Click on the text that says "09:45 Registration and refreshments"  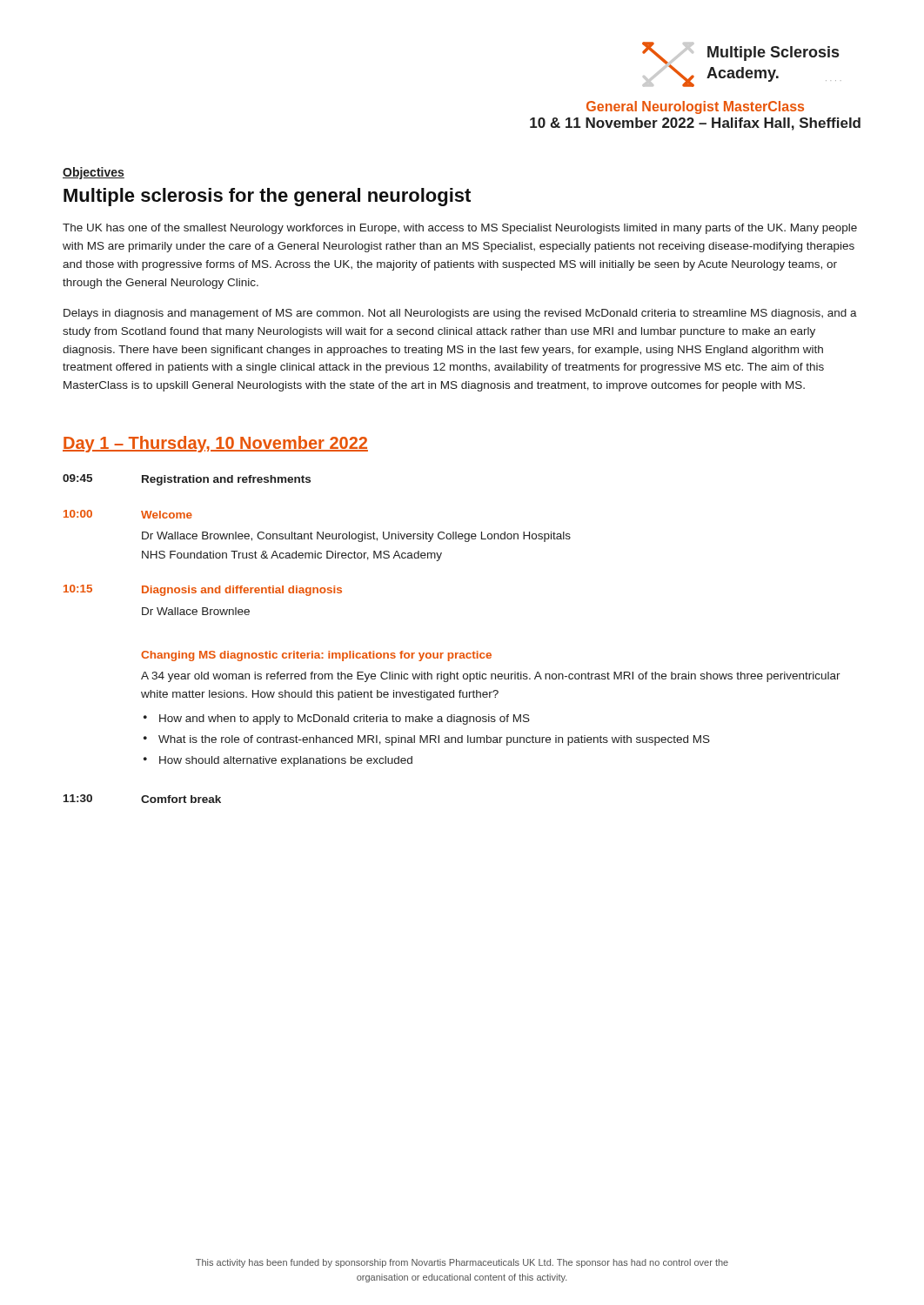[x=187, y=480]
